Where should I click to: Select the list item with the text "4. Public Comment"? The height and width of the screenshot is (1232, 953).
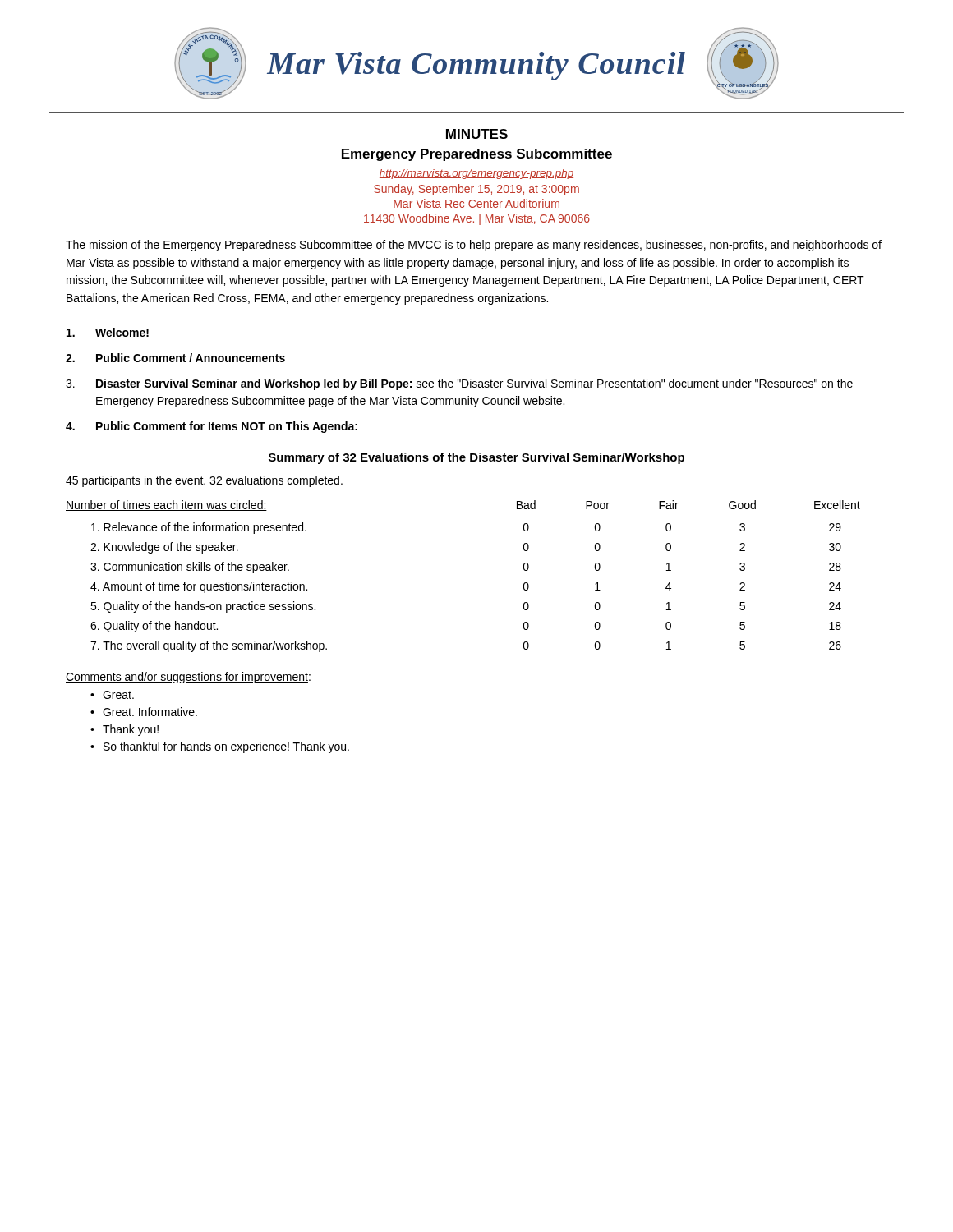pyautogui.click(x=212, y=427)
